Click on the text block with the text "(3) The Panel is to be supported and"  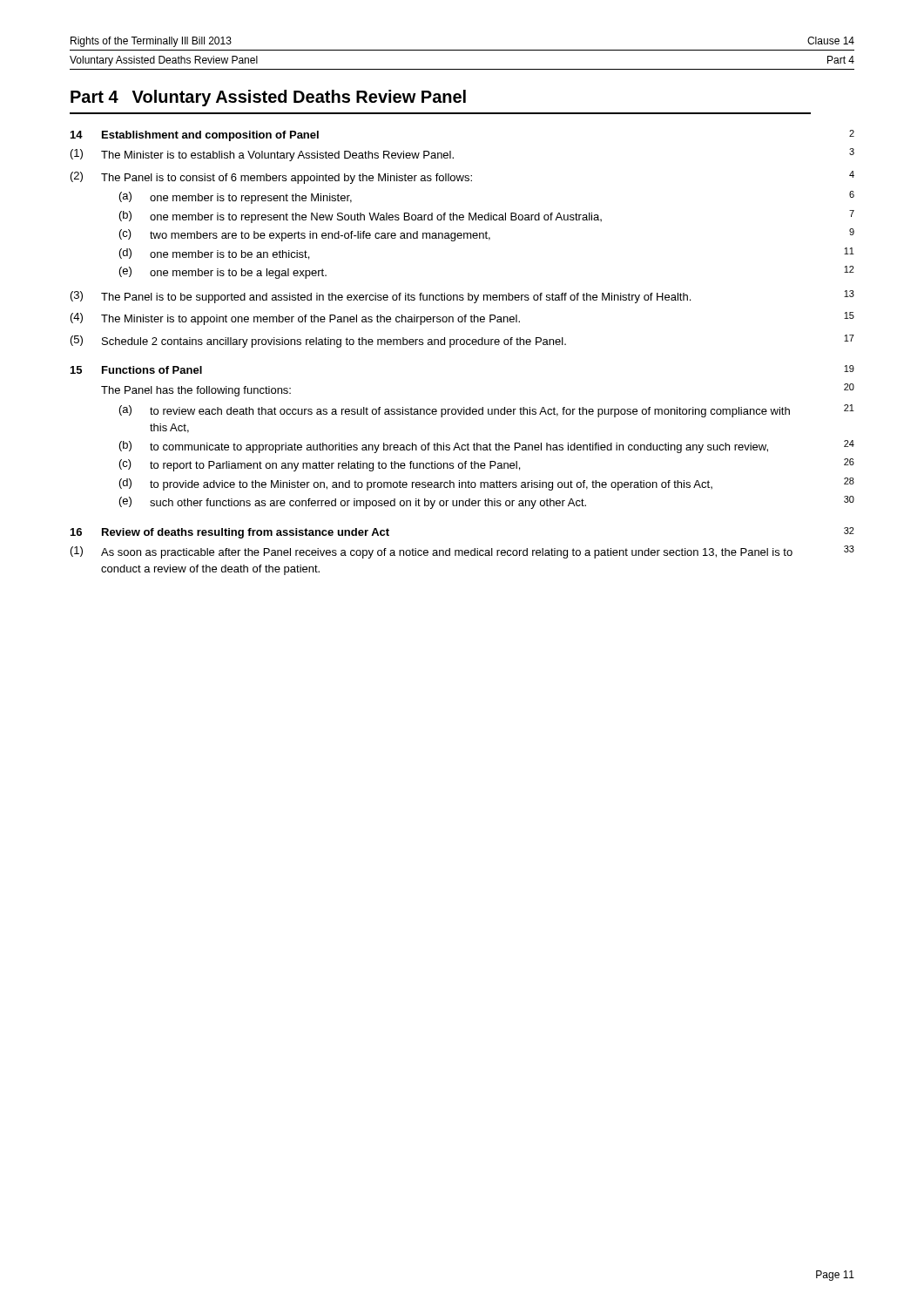(x=440, y=296)
